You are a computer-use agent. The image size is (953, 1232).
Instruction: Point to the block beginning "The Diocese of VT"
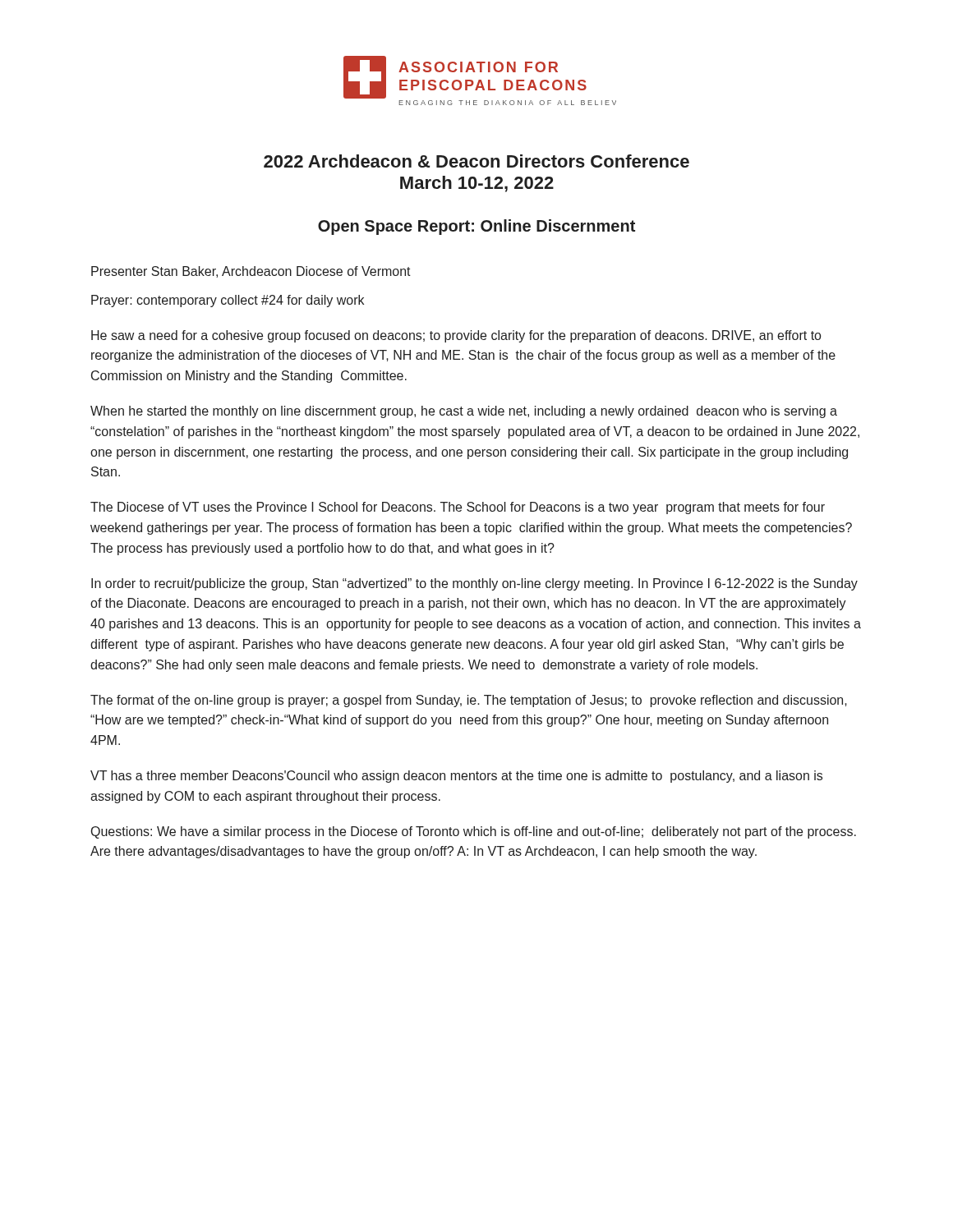(x=471, y=528)
